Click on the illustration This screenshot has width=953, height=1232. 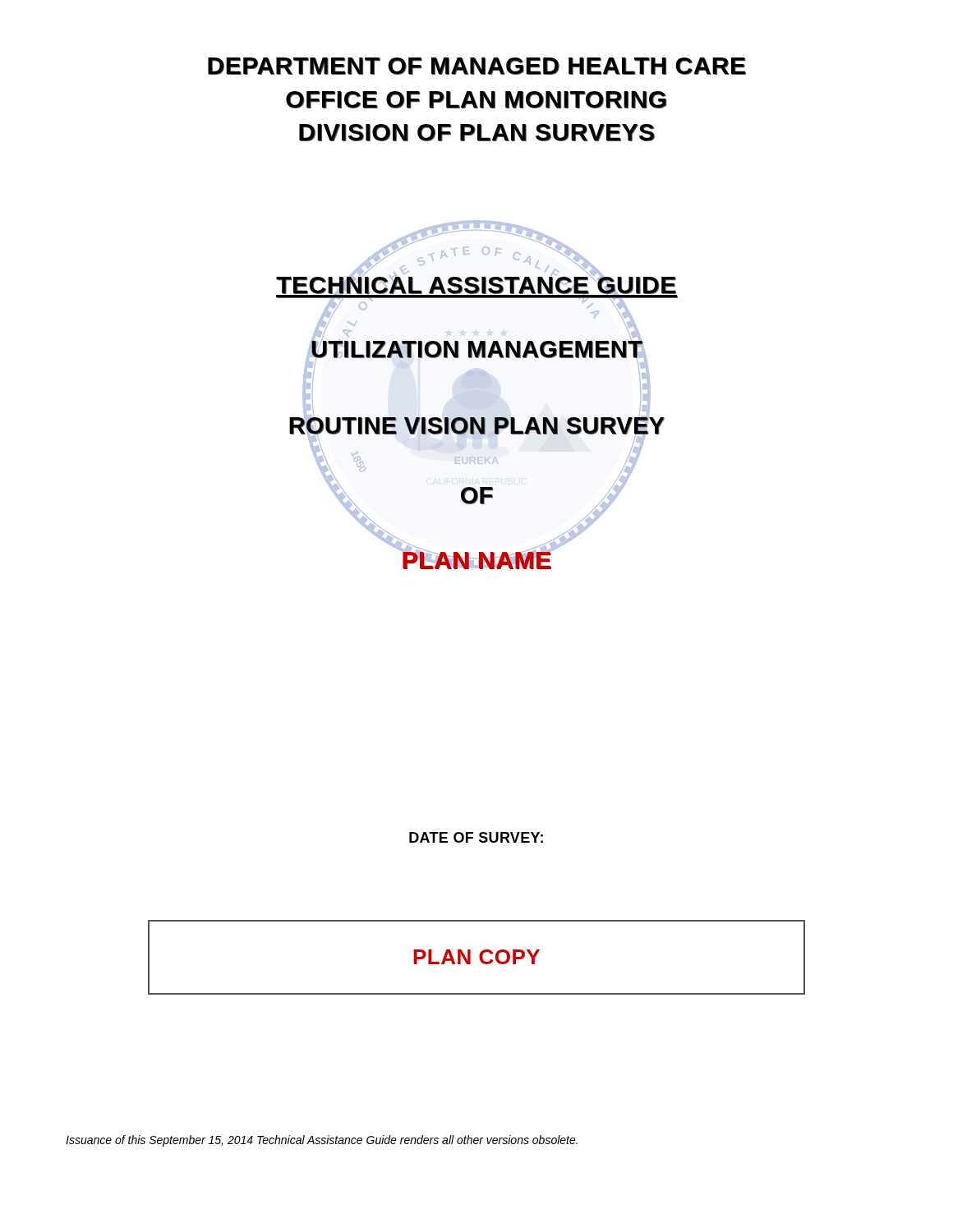476,394
